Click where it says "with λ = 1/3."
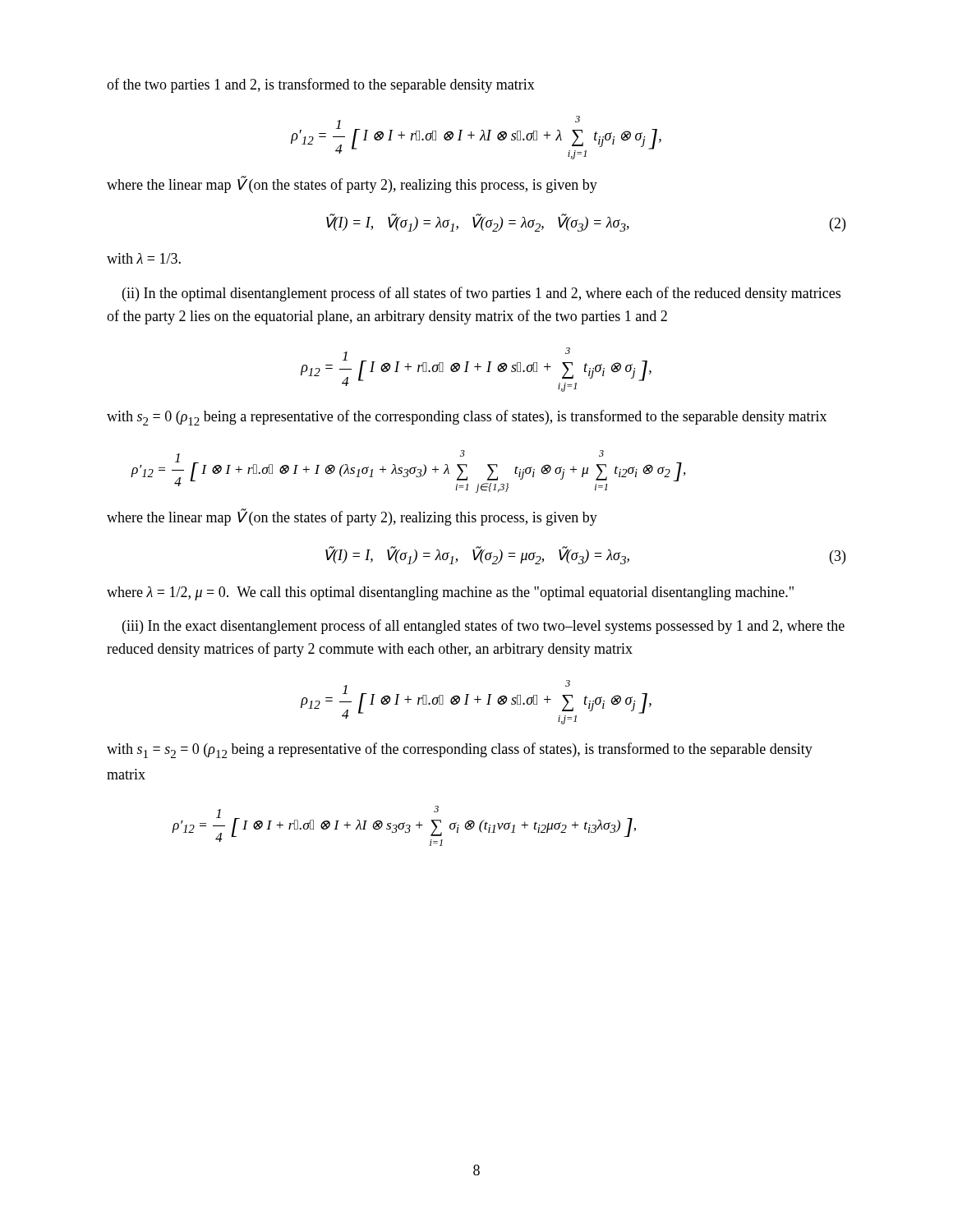This screenshot has width=953, height=1232. pyautogui.click(x=144, y=259)
